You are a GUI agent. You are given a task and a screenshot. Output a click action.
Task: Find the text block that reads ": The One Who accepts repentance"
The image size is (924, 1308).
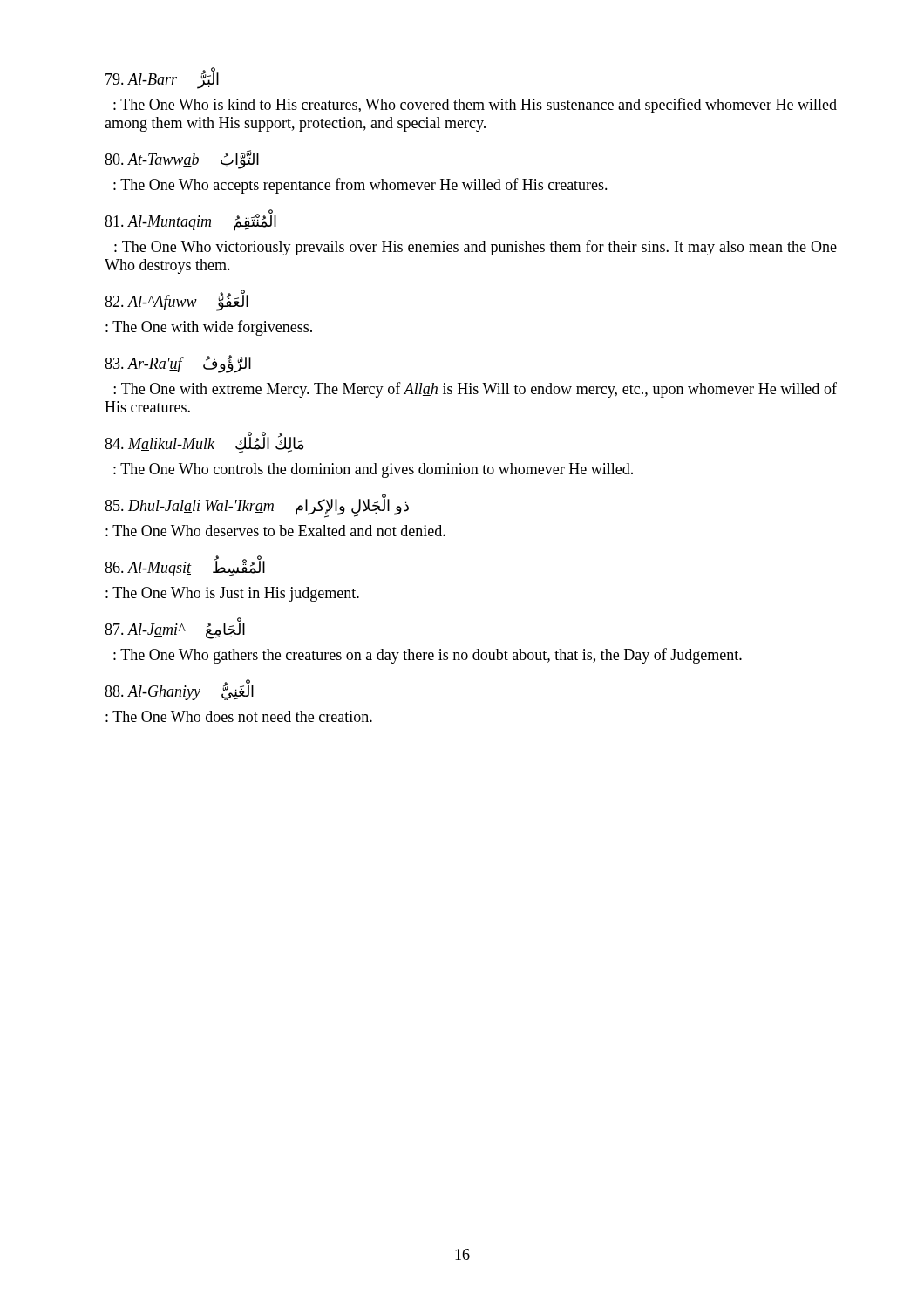356,185
